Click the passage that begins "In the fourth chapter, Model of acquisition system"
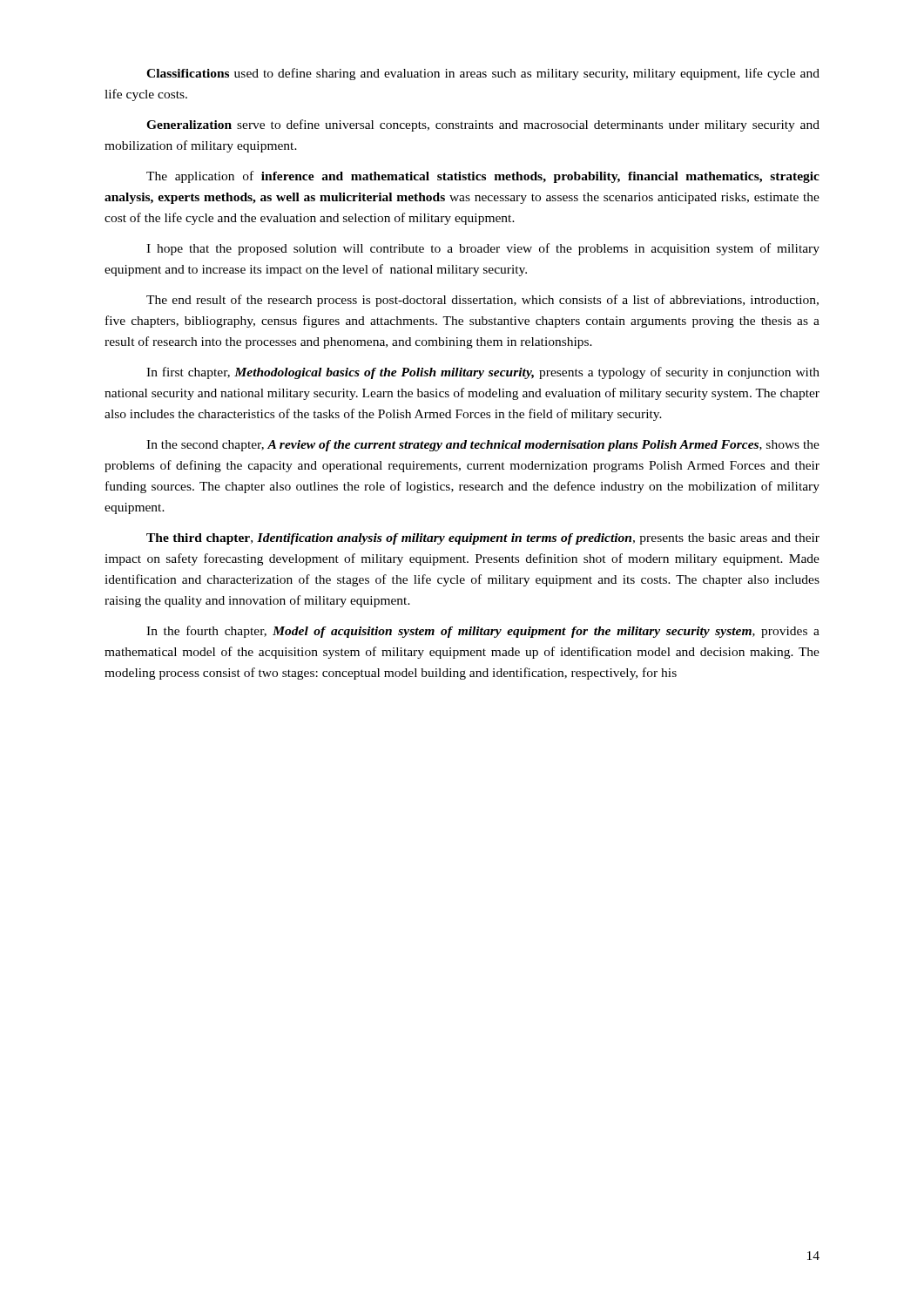The height and width of the screenshot is (1307, 924). (462, 652)
